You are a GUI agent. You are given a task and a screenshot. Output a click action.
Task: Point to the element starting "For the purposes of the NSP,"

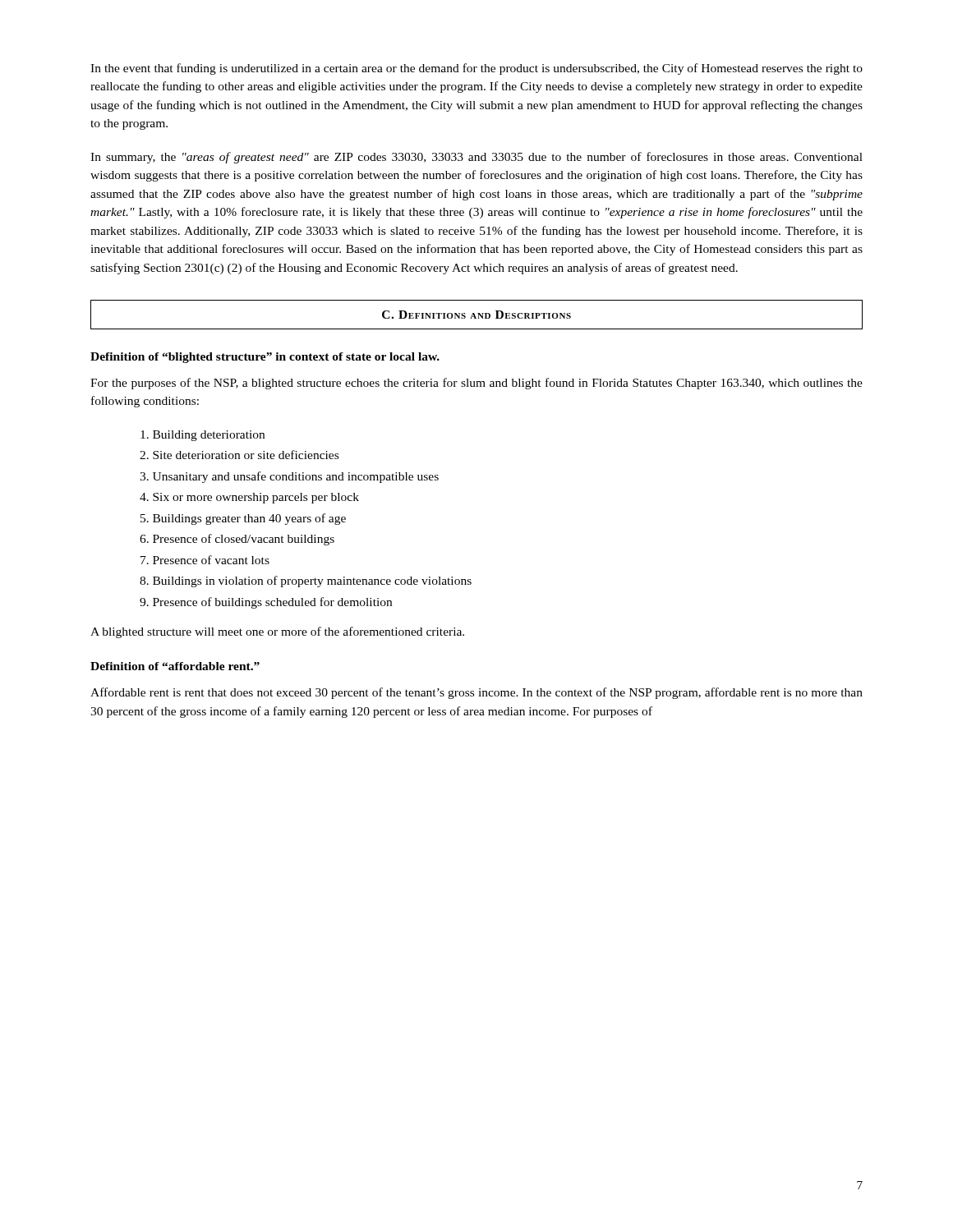[476, 391]
